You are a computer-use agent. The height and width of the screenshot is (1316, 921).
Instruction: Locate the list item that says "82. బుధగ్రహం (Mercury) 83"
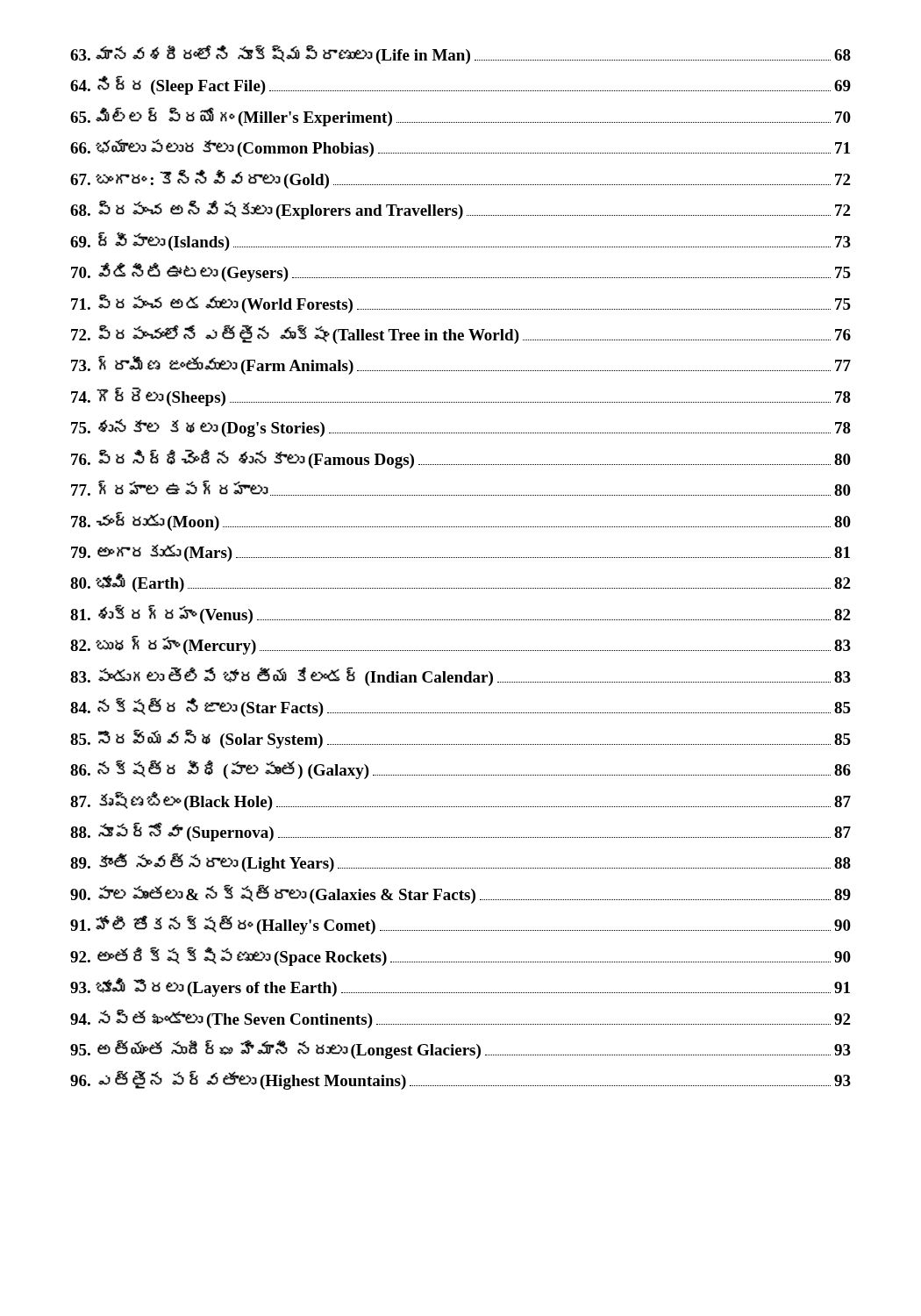point(460,646)
